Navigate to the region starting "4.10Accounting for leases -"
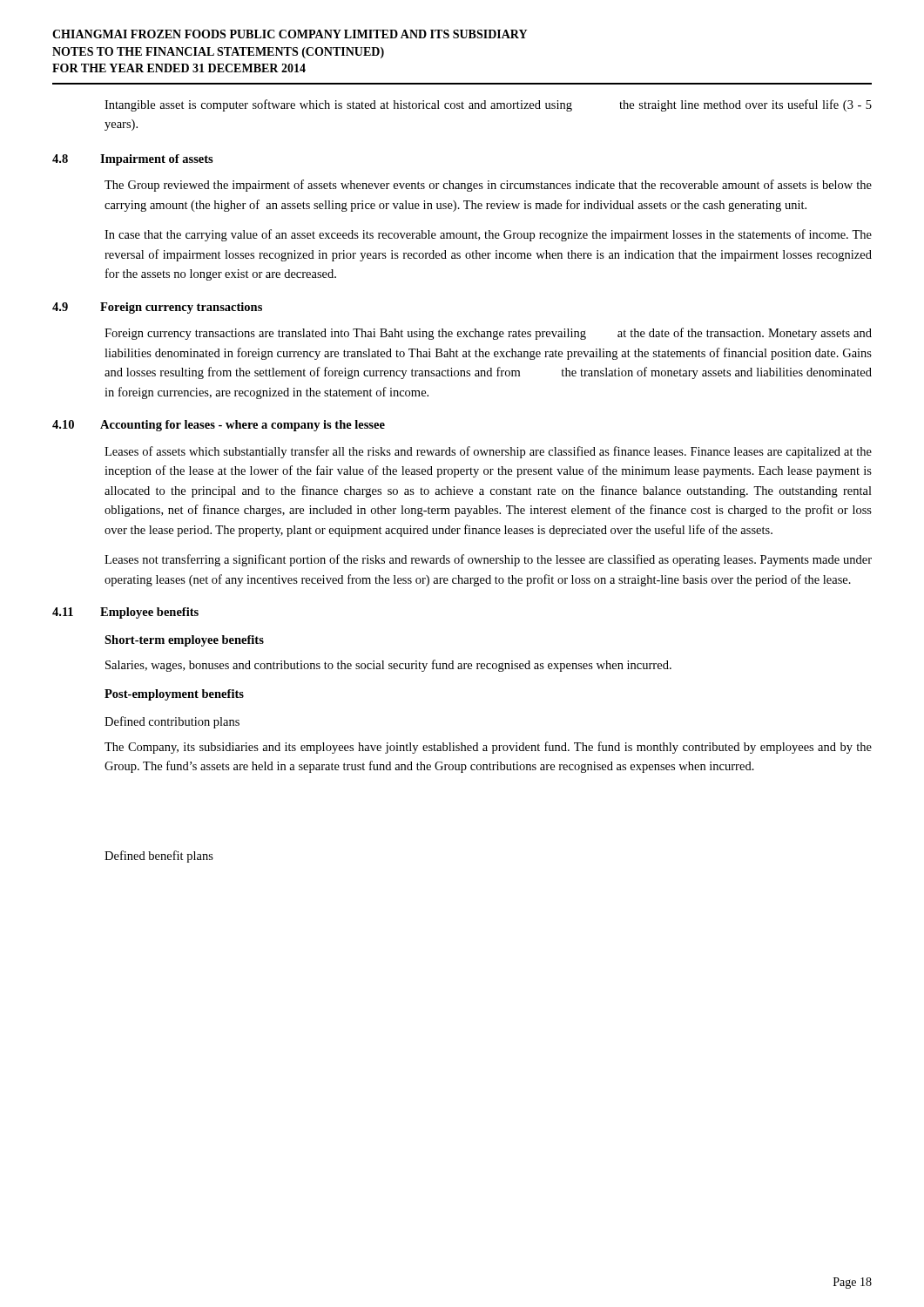Screen dimensions: 1307x924 click(x=219, y=425)
